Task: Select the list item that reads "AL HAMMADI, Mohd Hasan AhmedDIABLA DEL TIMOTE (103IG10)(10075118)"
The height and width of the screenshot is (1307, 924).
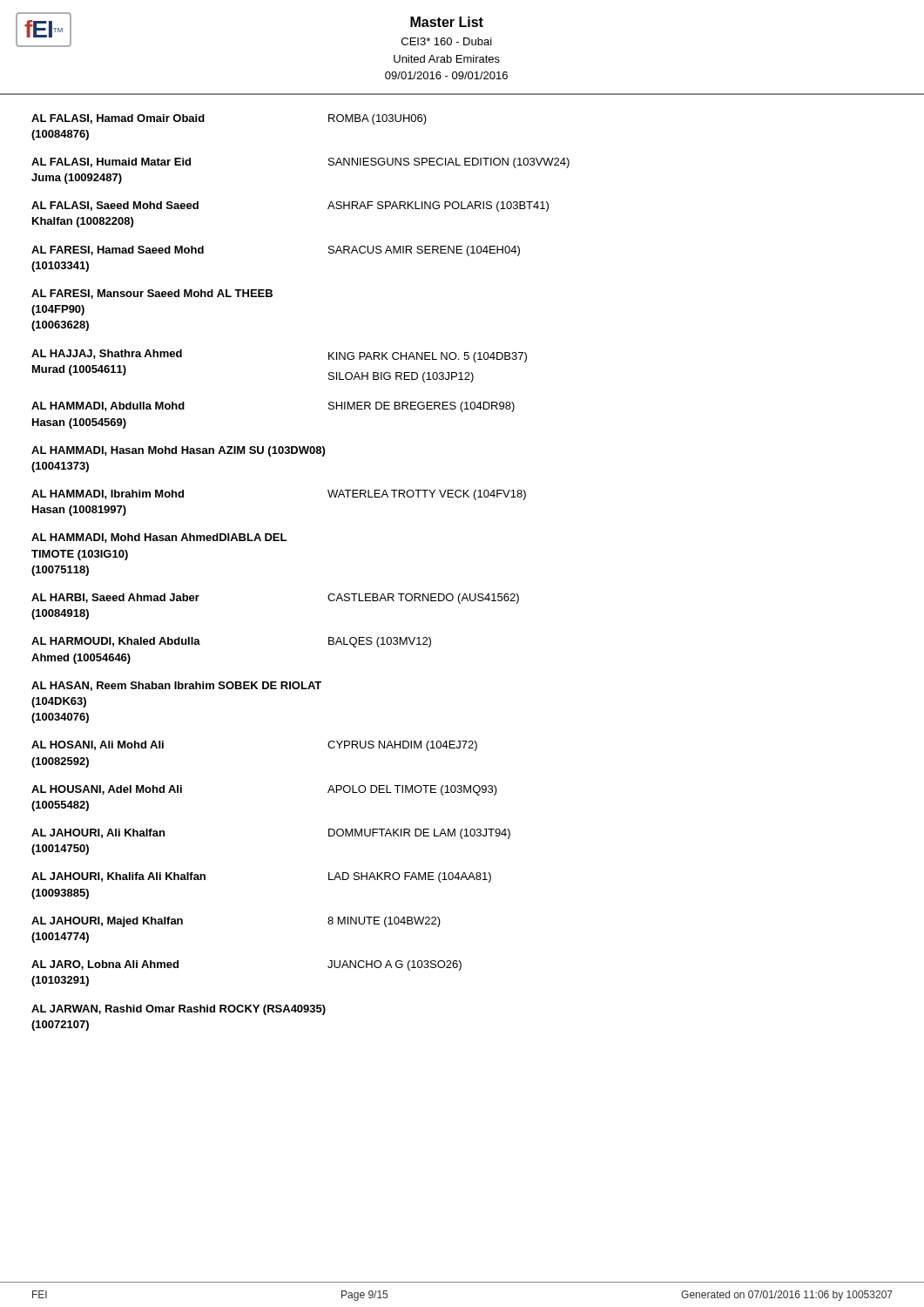Action: click(159, 538)
